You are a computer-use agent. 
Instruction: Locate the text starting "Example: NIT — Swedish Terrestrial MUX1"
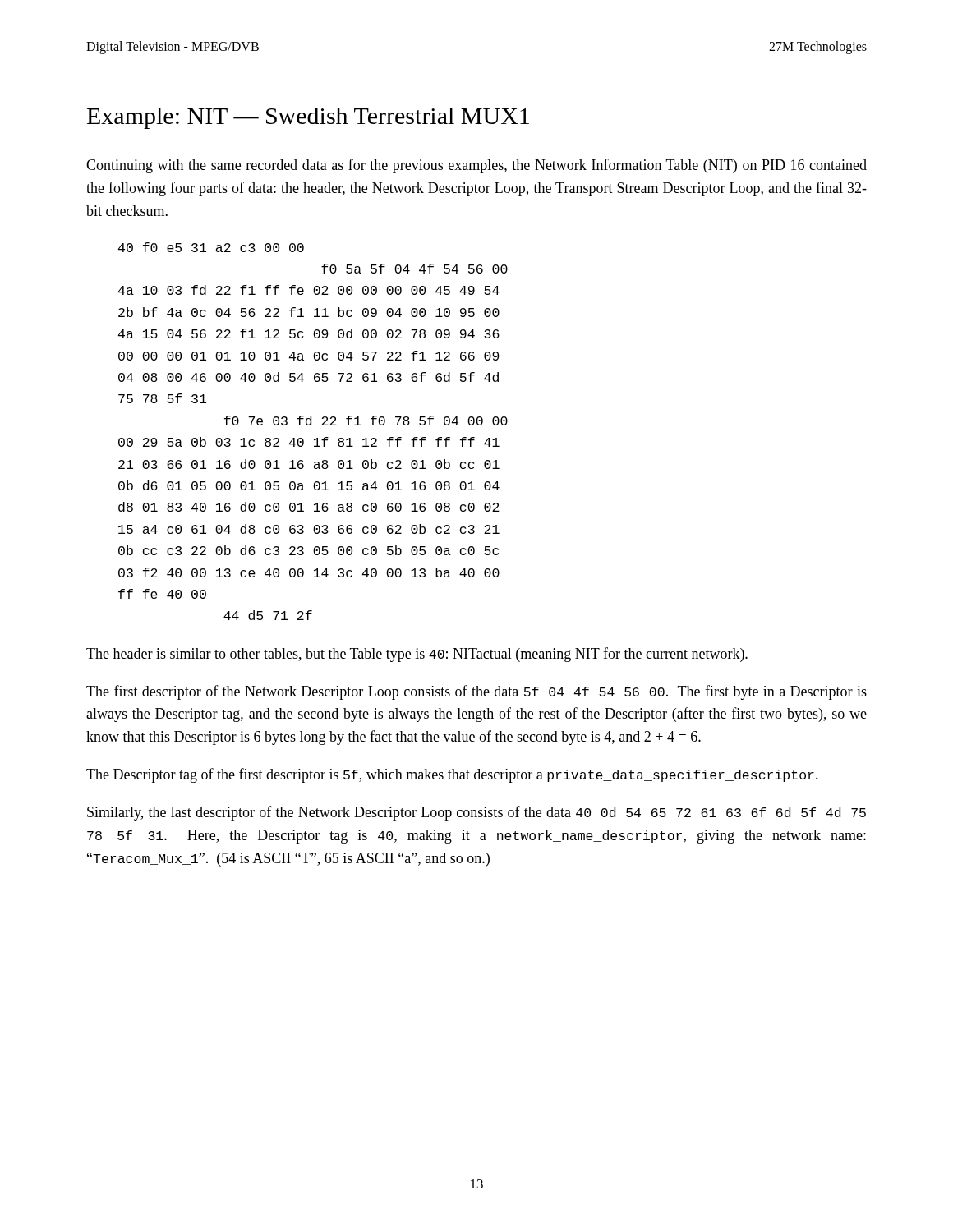(x=308, y=115)
